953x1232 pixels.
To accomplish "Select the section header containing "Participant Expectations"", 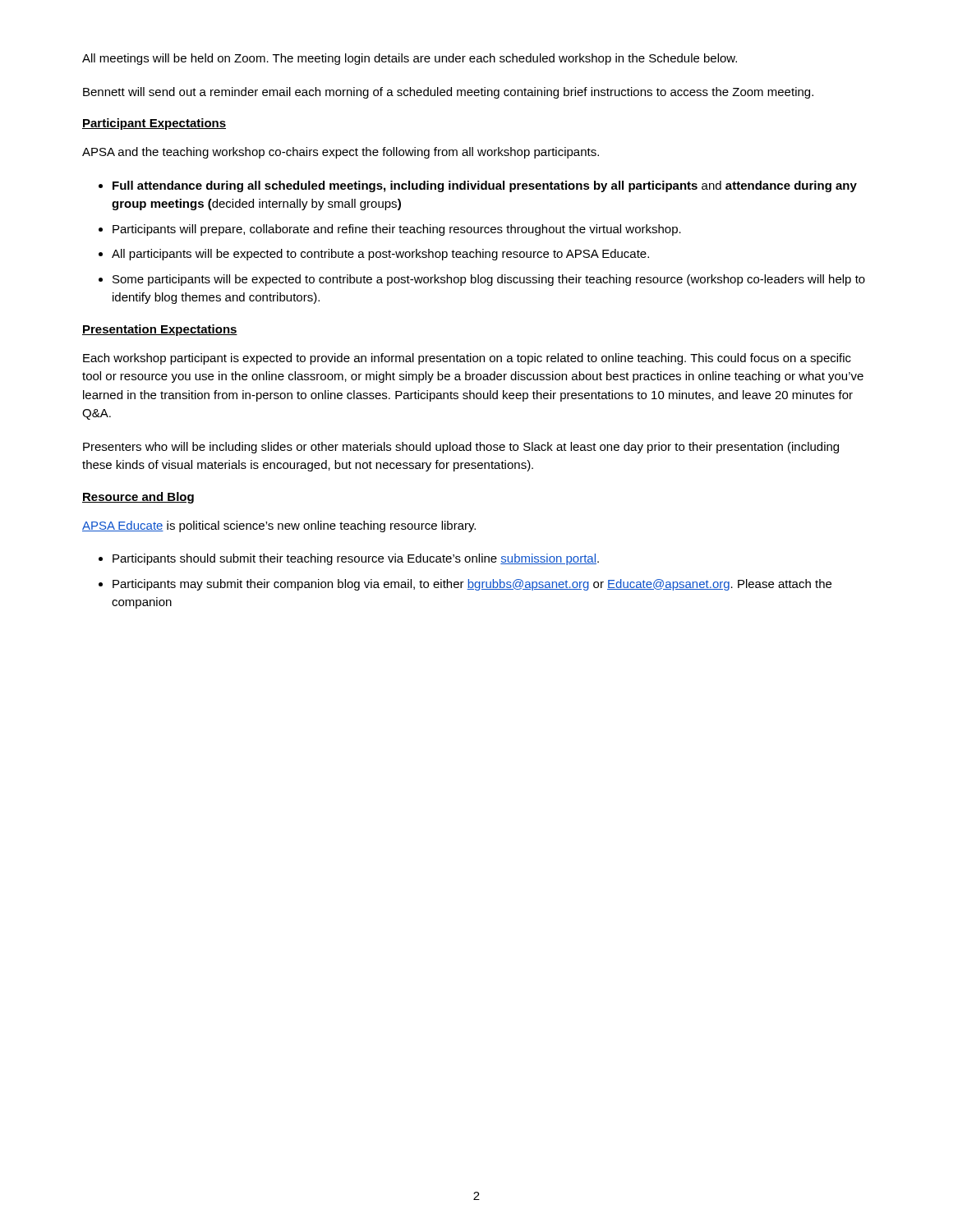I will pyautogui.click(x=154, y=123).
